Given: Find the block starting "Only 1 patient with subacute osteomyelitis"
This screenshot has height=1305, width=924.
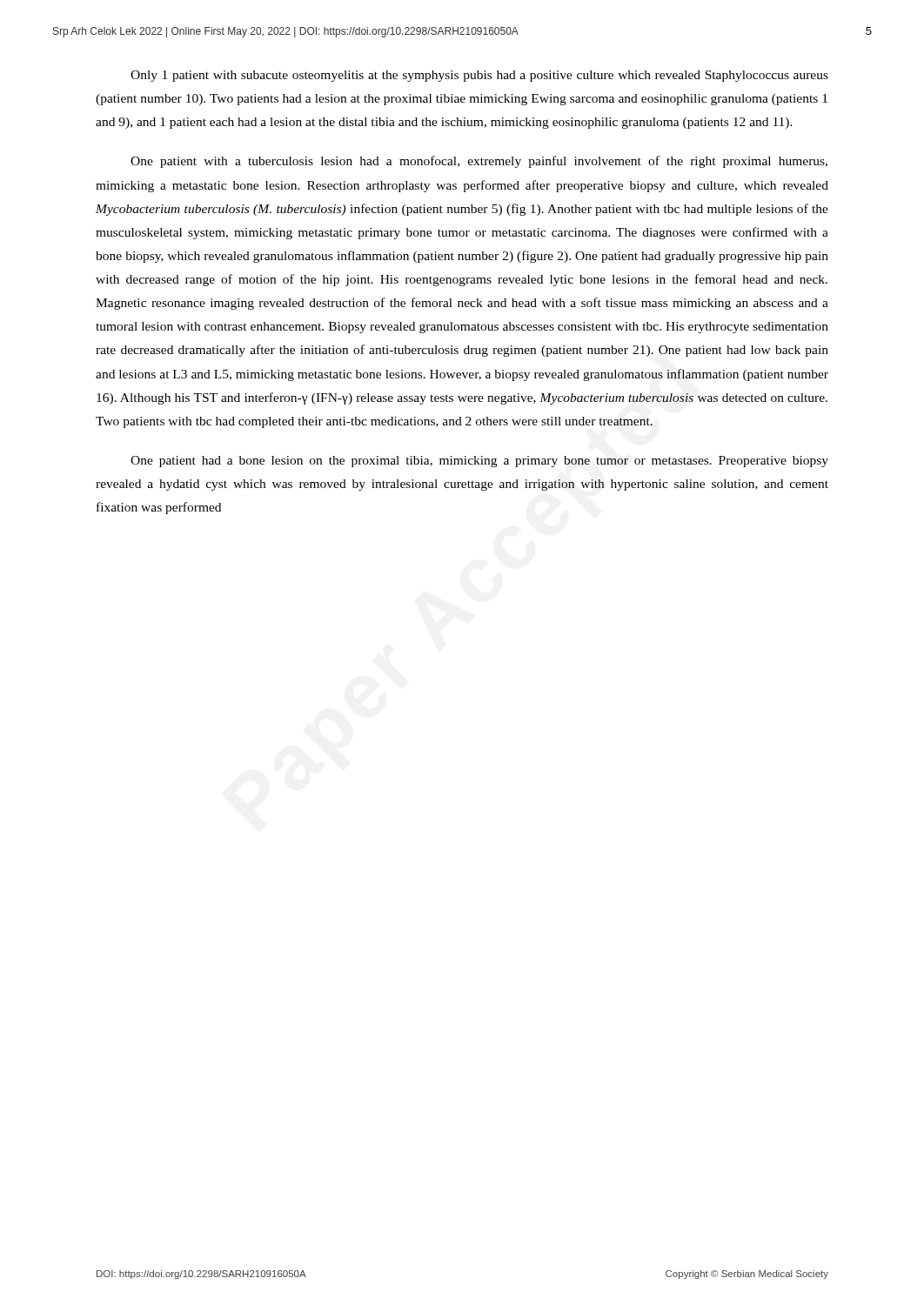Looking at the screenshot, I should (462, 98).
